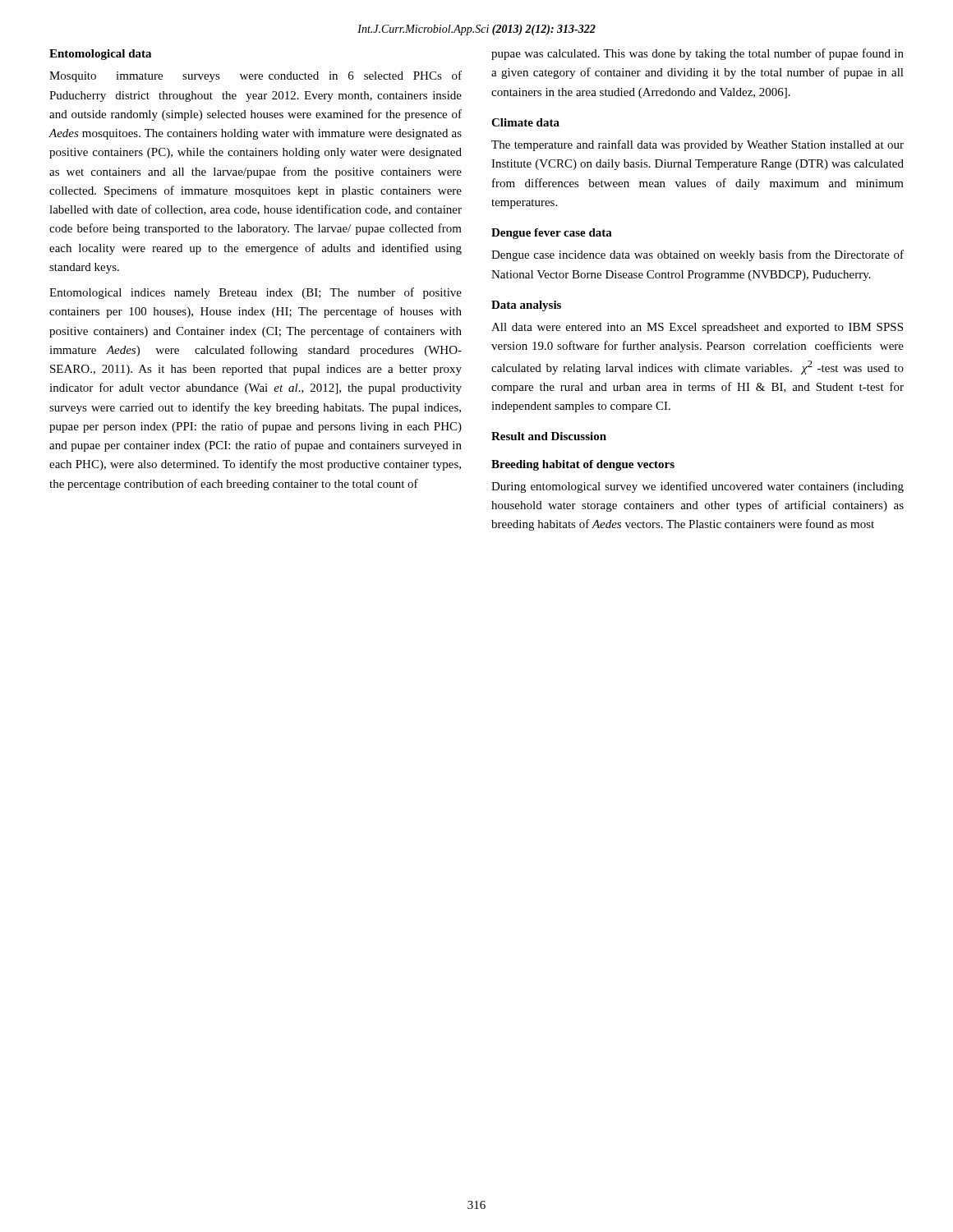The image size is (953, 1232).
Task: Navigate to the element starting "pupae was calculated. This"
Action: 698,73
